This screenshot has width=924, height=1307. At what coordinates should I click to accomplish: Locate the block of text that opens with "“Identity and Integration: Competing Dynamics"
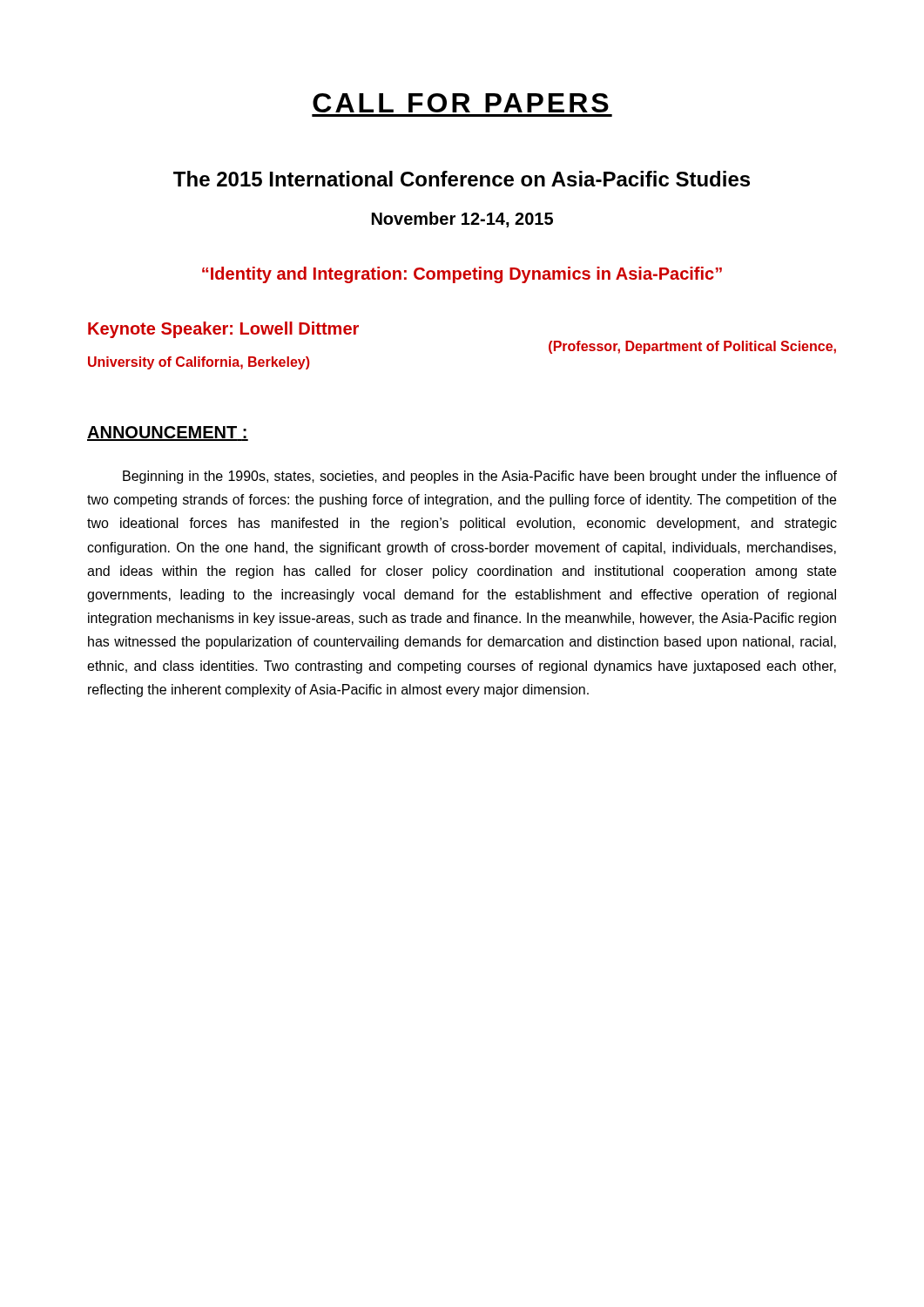tap(462, 274)
